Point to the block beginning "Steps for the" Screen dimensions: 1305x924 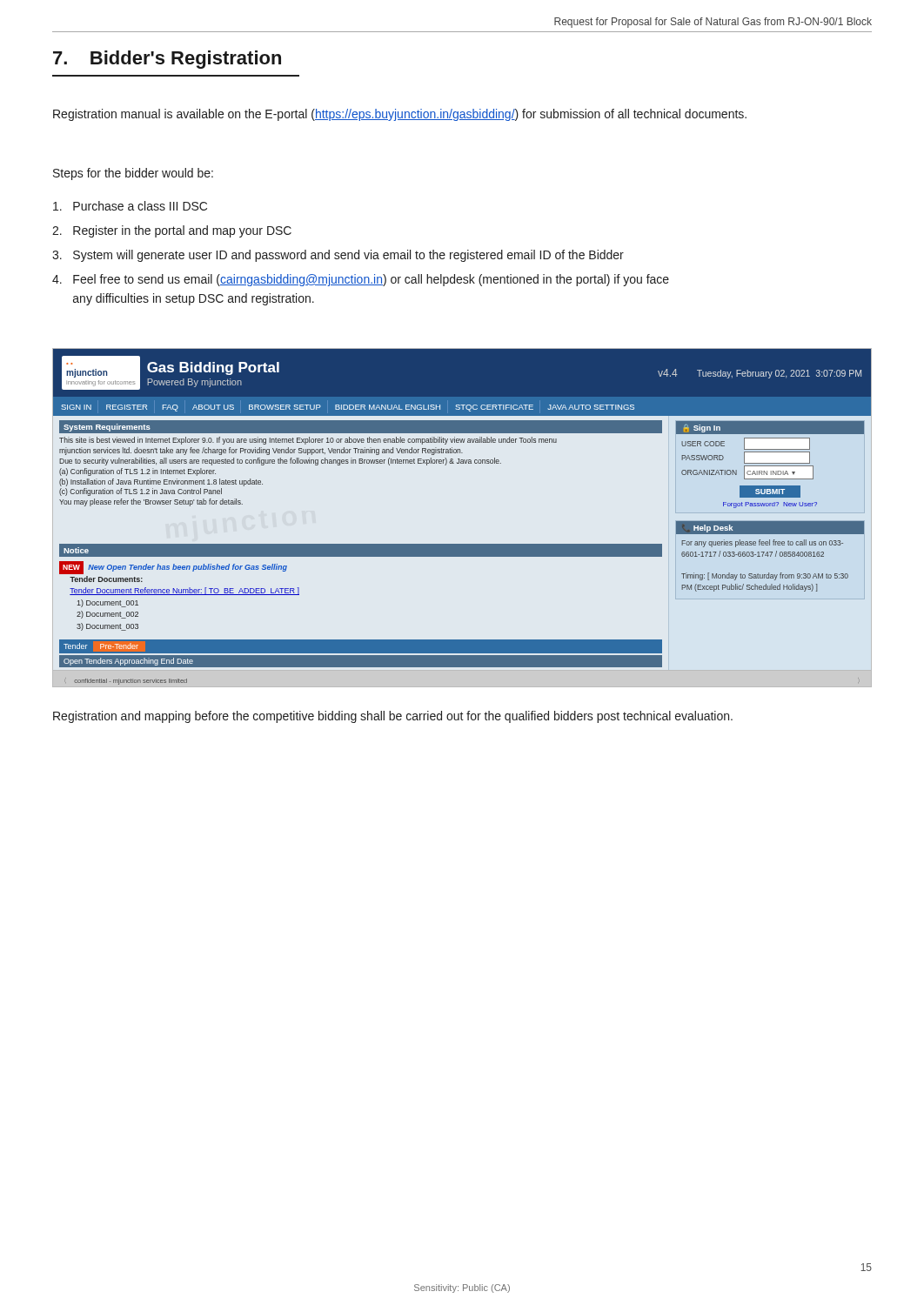point(133,173)
